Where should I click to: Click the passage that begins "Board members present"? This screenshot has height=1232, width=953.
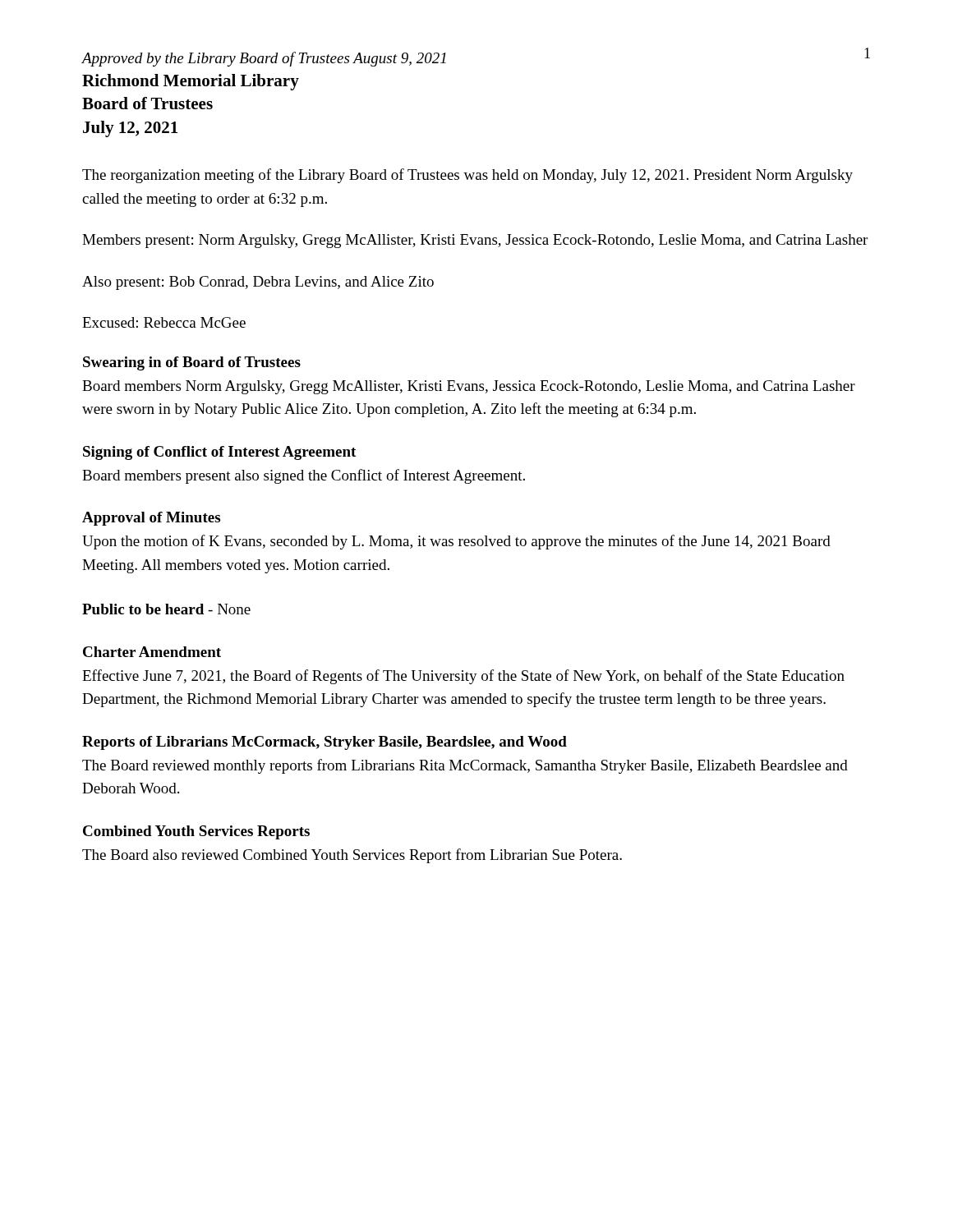coord(304,475)
